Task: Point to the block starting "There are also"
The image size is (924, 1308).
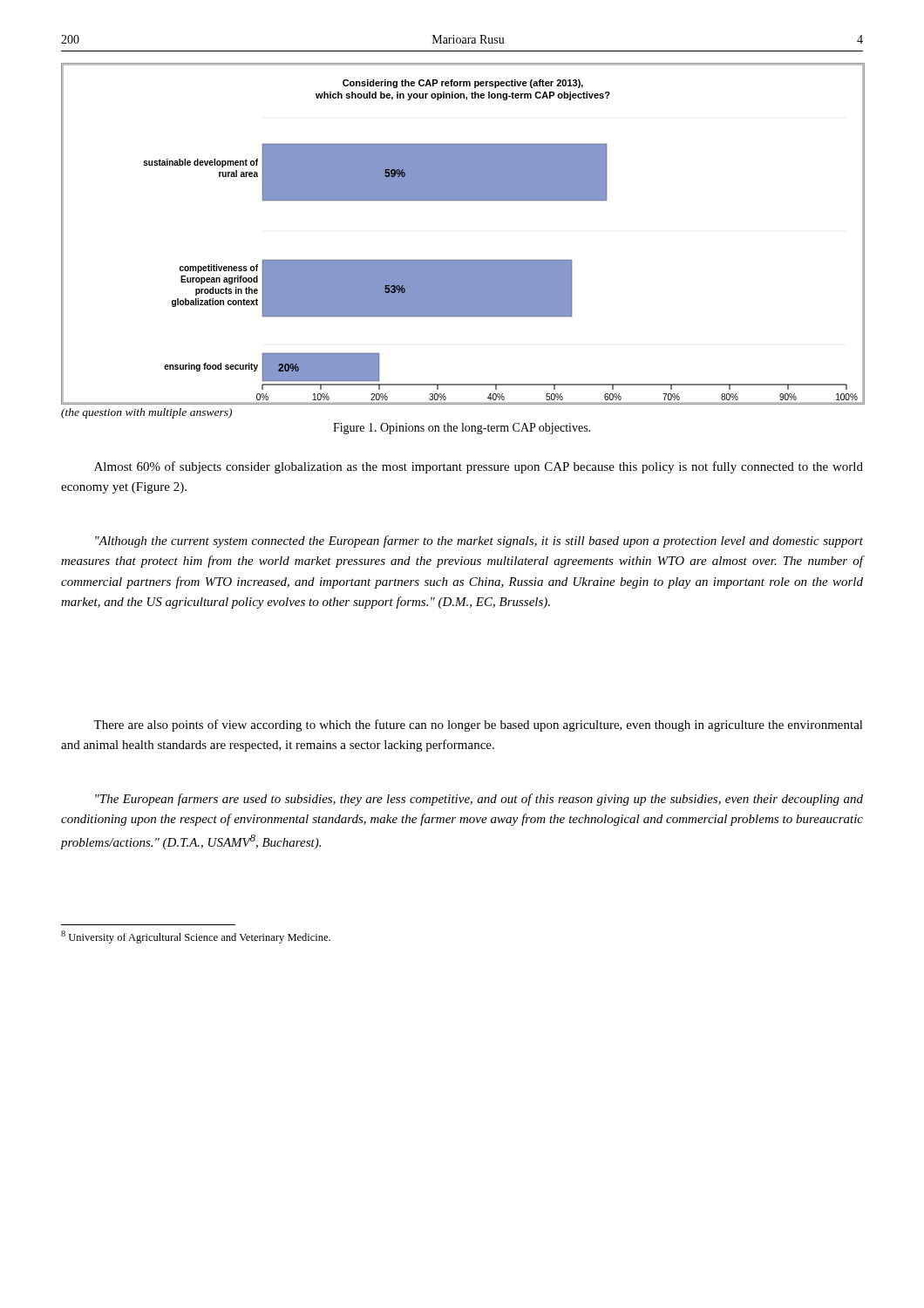Action: [x=462, y=735]
